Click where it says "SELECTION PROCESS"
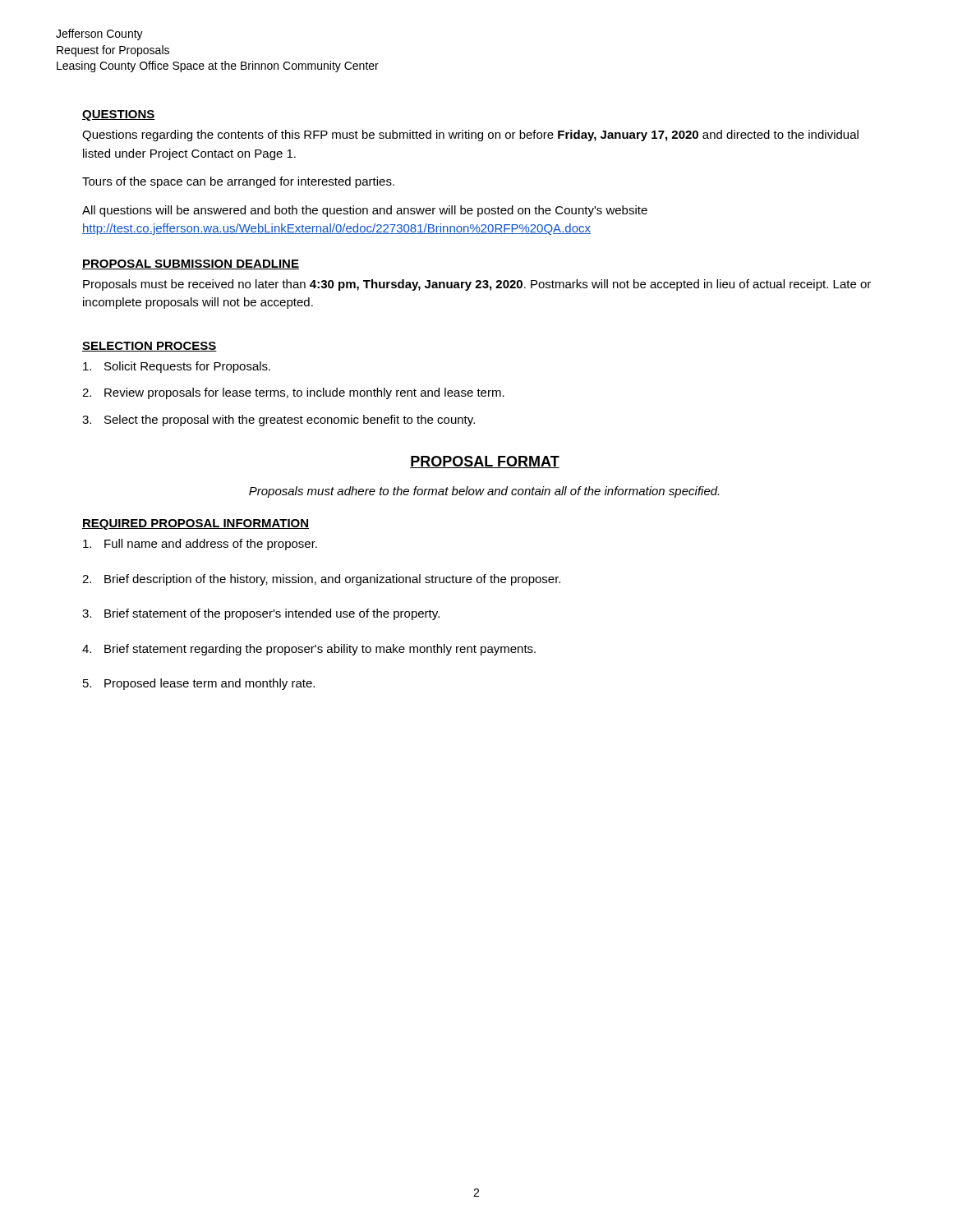 [x=149, y=345]
